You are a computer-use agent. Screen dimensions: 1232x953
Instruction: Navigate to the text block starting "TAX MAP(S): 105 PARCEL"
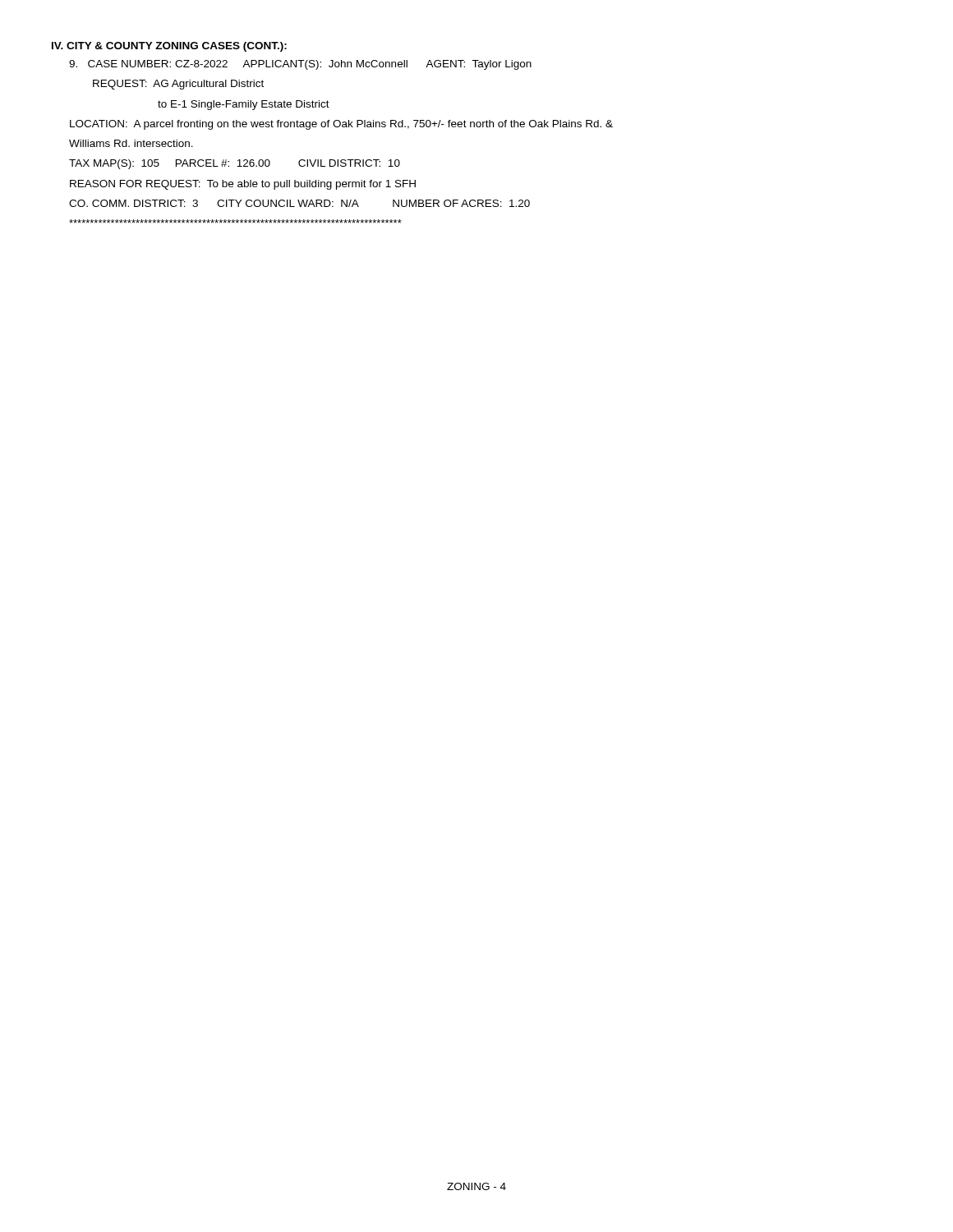click(234, 163)
